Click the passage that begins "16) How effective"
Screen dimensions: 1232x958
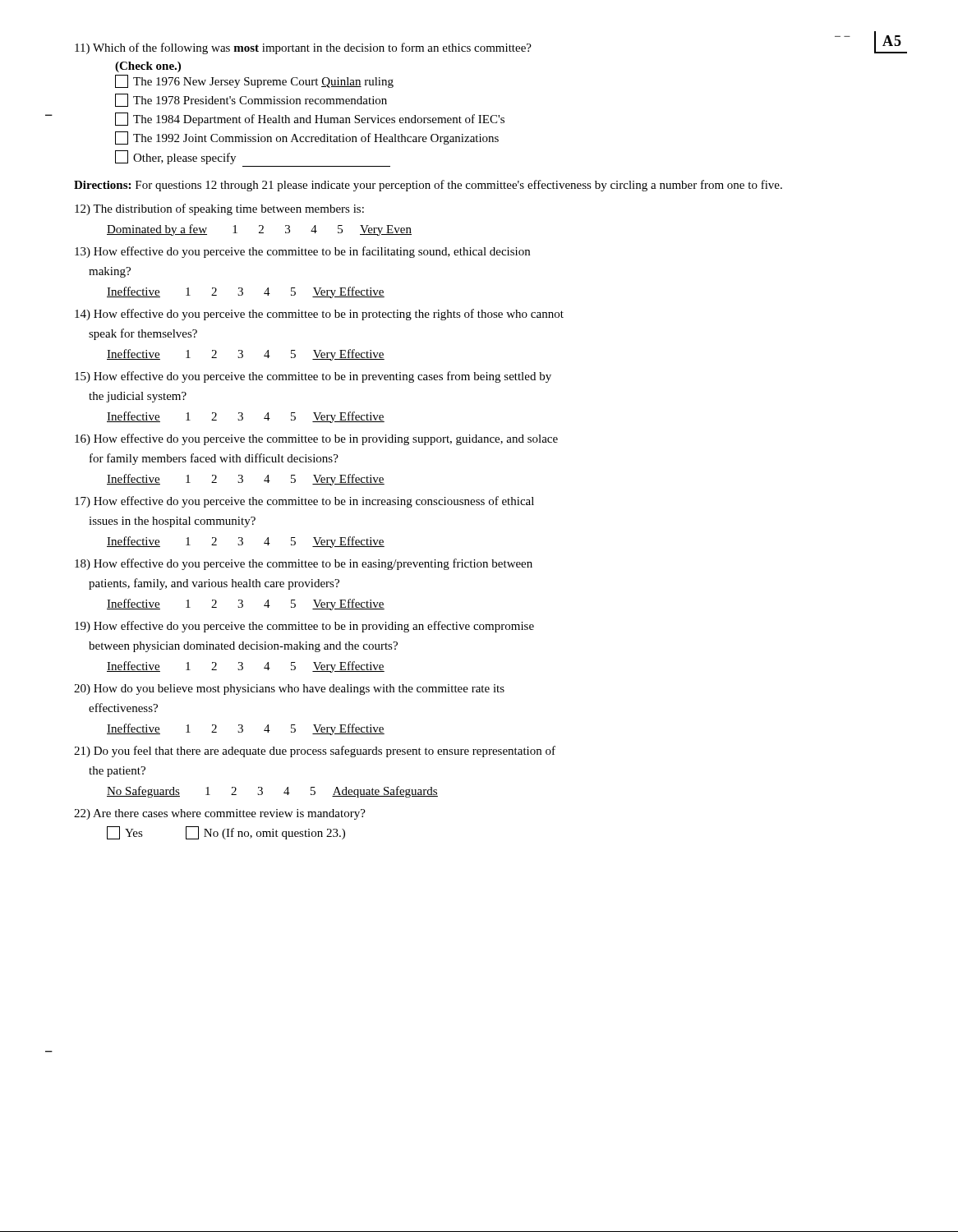[x=316, y=439]
